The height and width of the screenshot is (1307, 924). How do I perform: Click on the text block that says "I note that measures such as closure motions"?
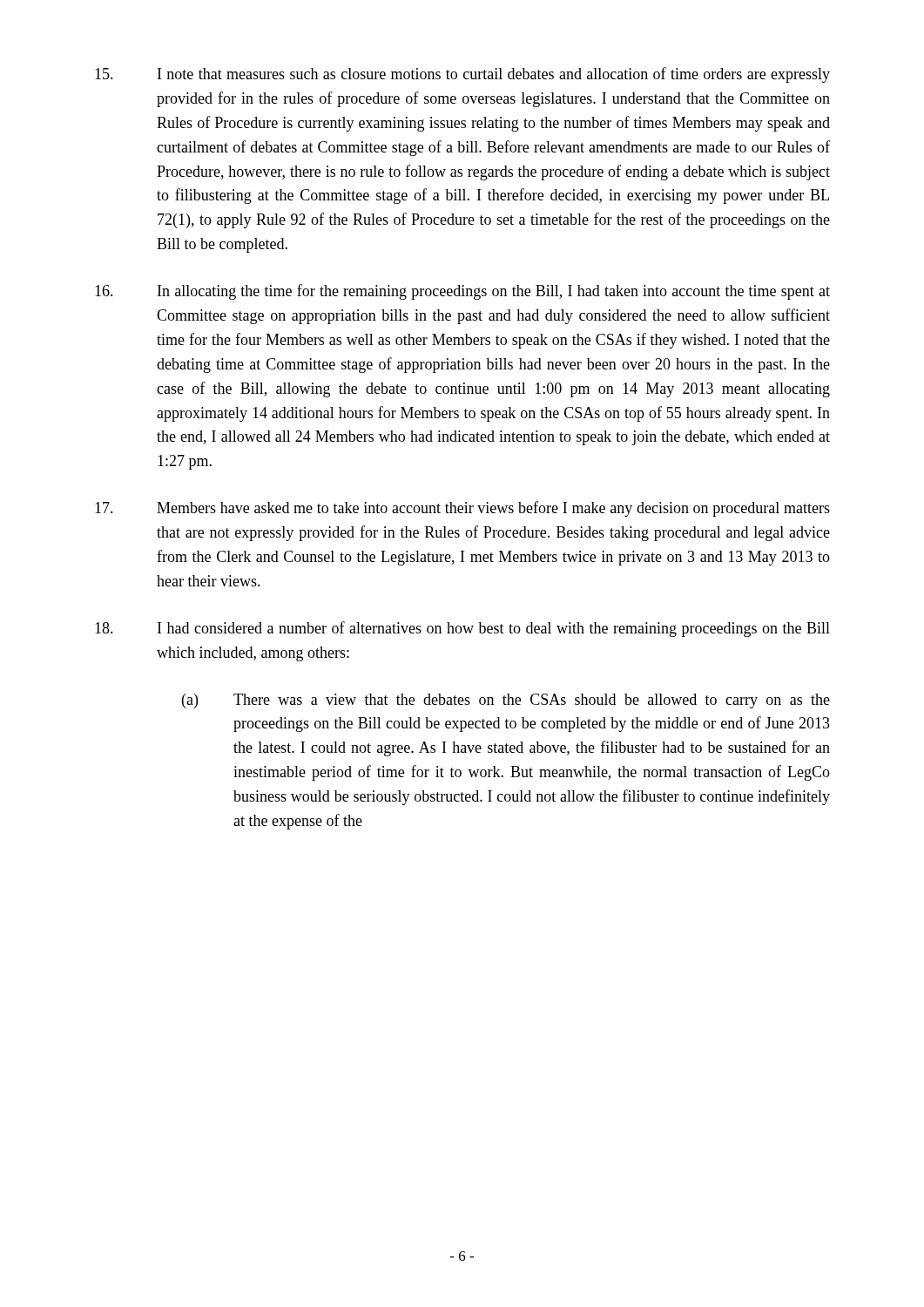(462, 160)
